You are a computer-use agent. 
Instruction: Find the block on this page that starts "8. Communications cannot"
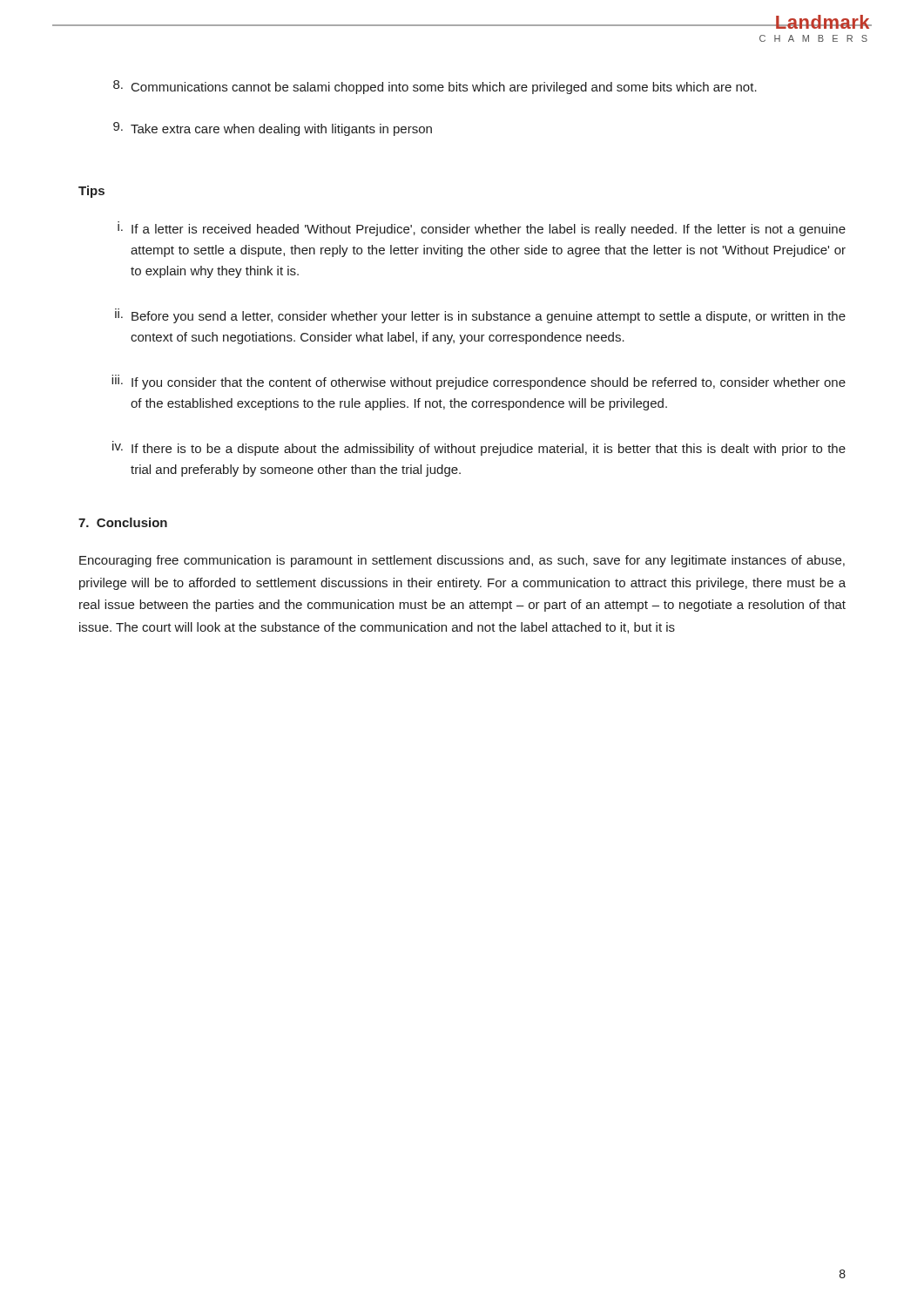click(462, 87)
